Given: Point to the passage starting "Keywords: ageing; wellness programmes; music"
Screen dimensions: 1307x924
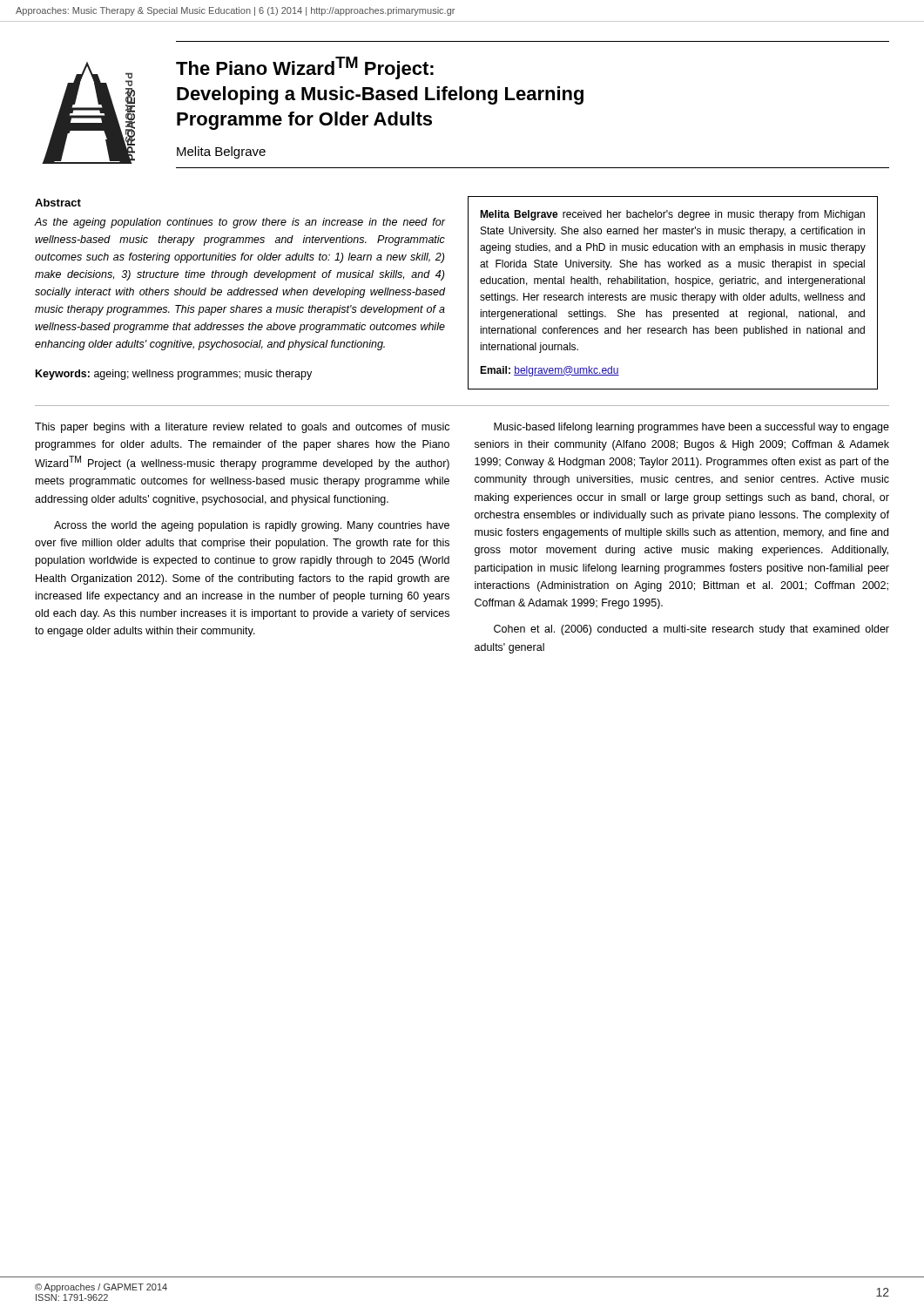Looking at the screenshot, I should coord(173,374).
